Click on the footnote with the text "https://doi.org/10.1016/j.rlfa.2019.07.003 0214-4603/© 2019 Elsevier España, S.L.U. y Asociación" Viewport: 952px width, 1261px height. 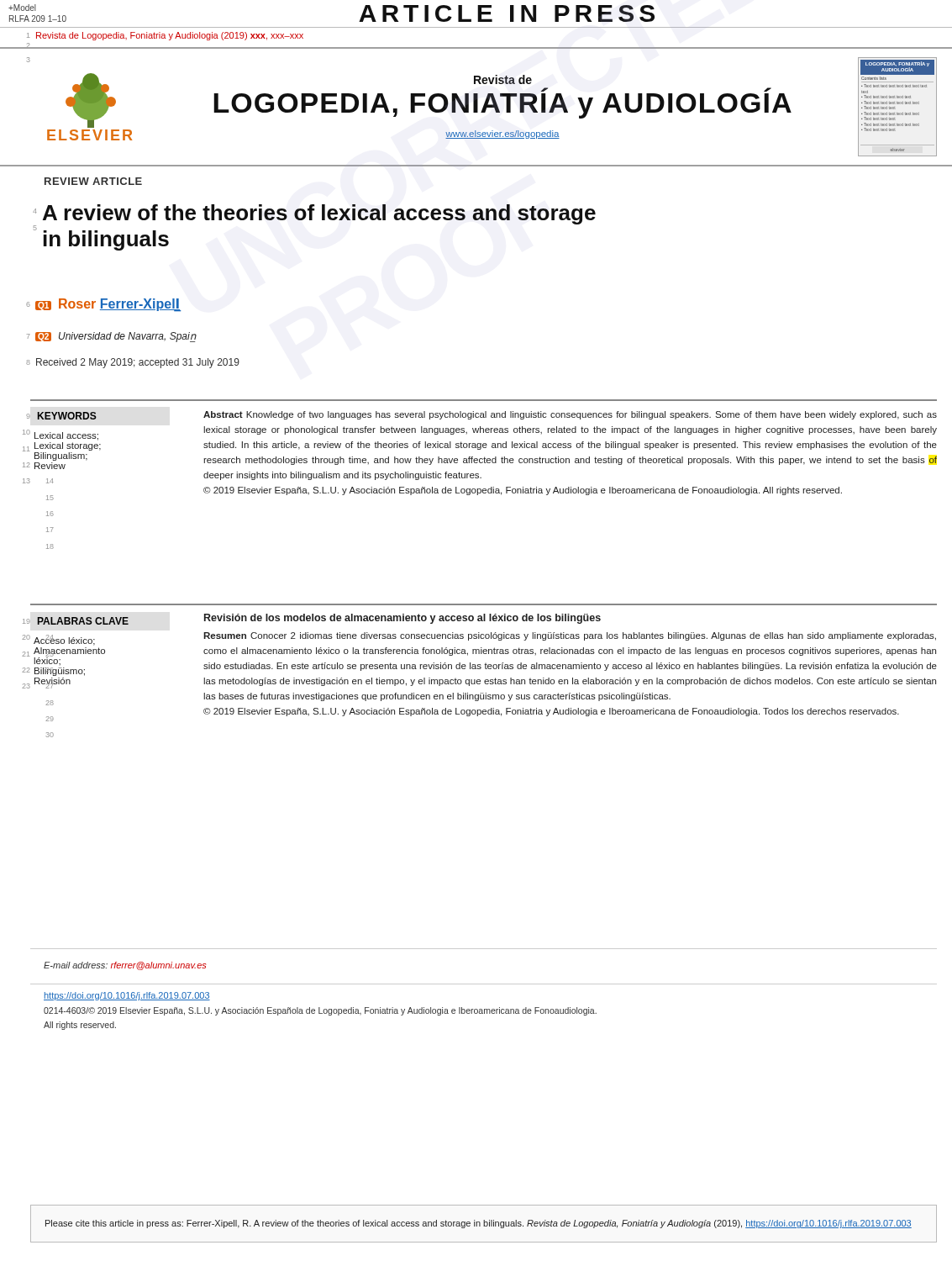[x=476, y=1010]
